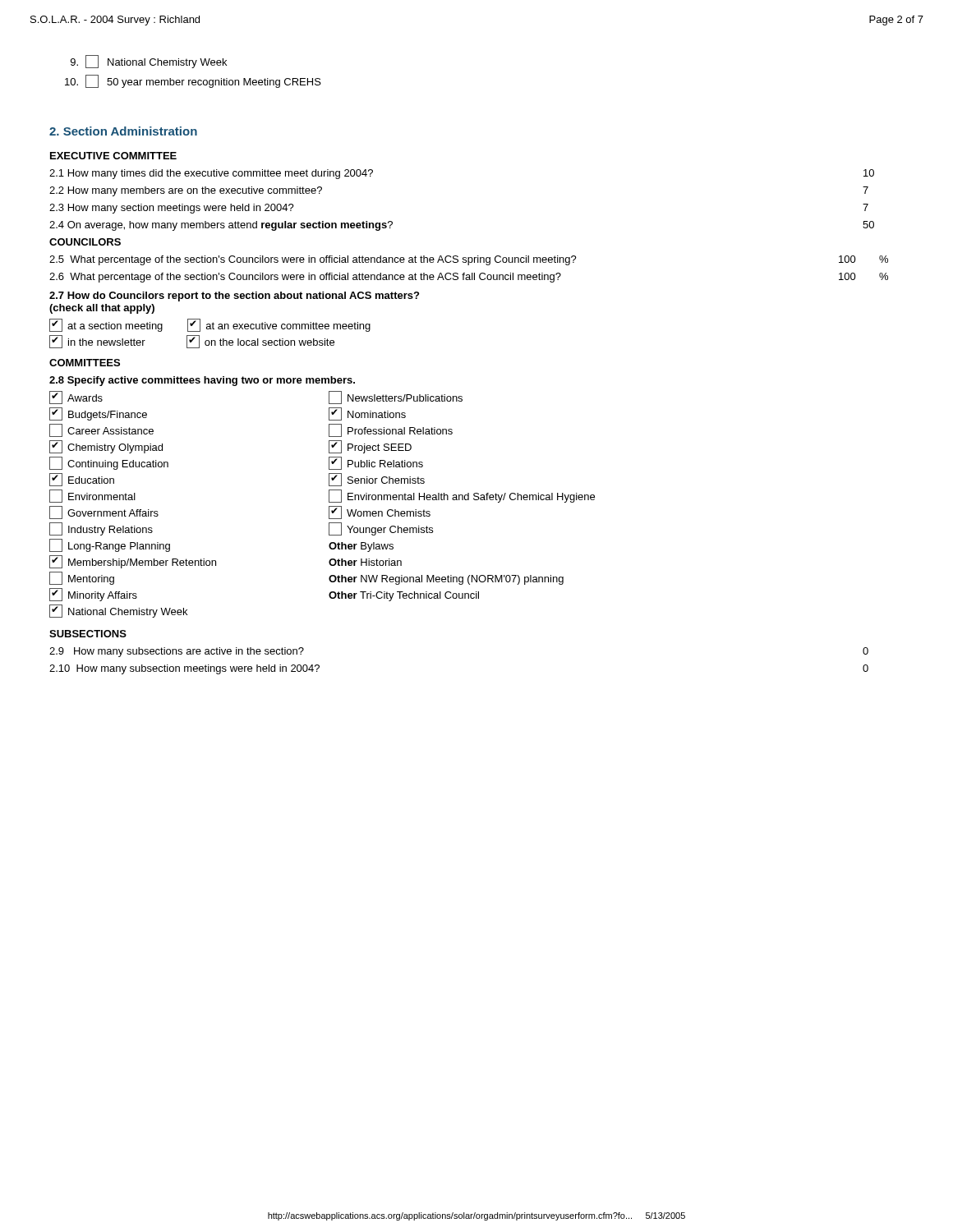Find the block on this page that starts "Environmental Environmental Health and Safety/ Chemical"

pos(476,496)
